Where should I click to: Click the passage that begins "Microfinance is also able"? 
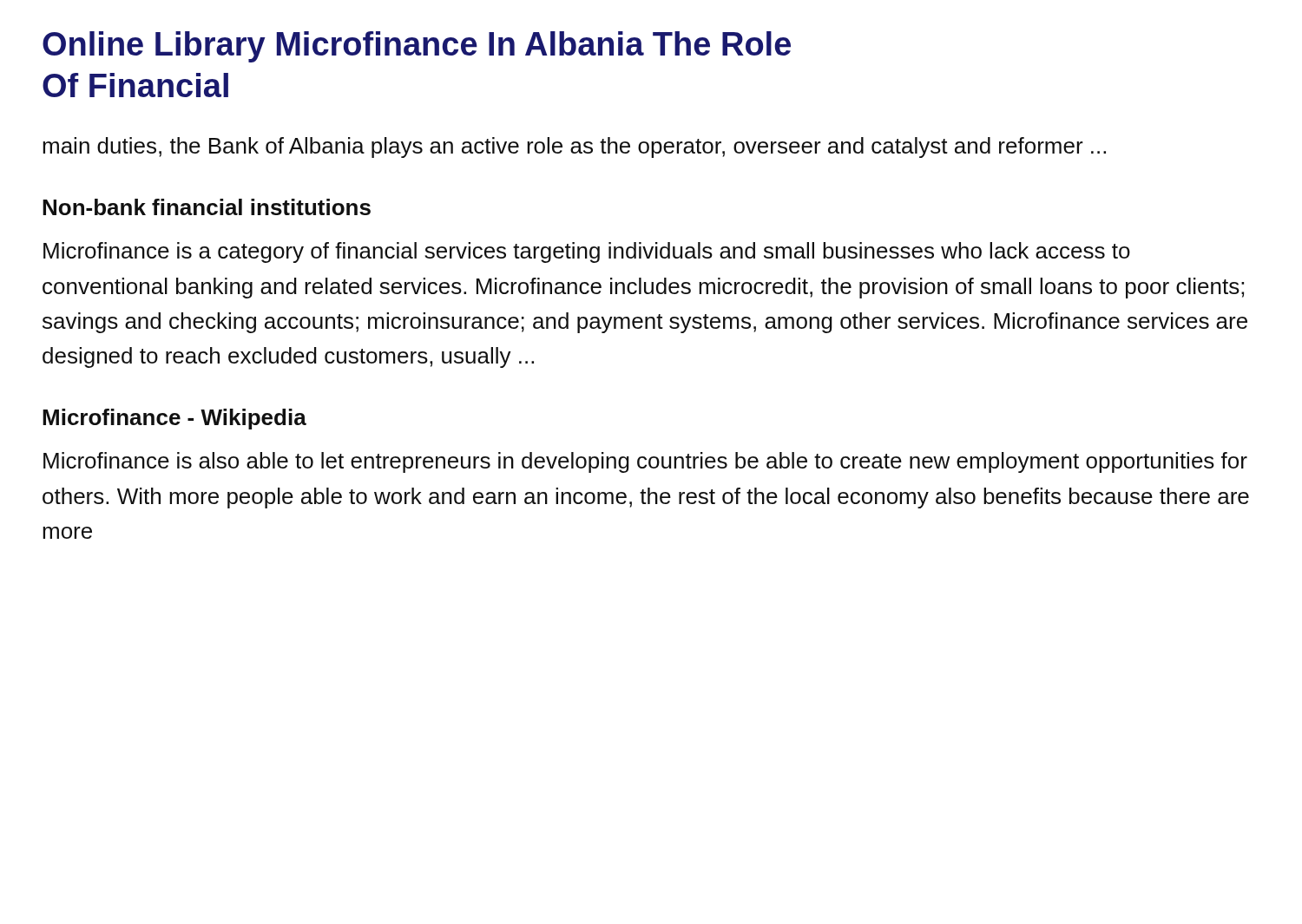coord(646,496)
